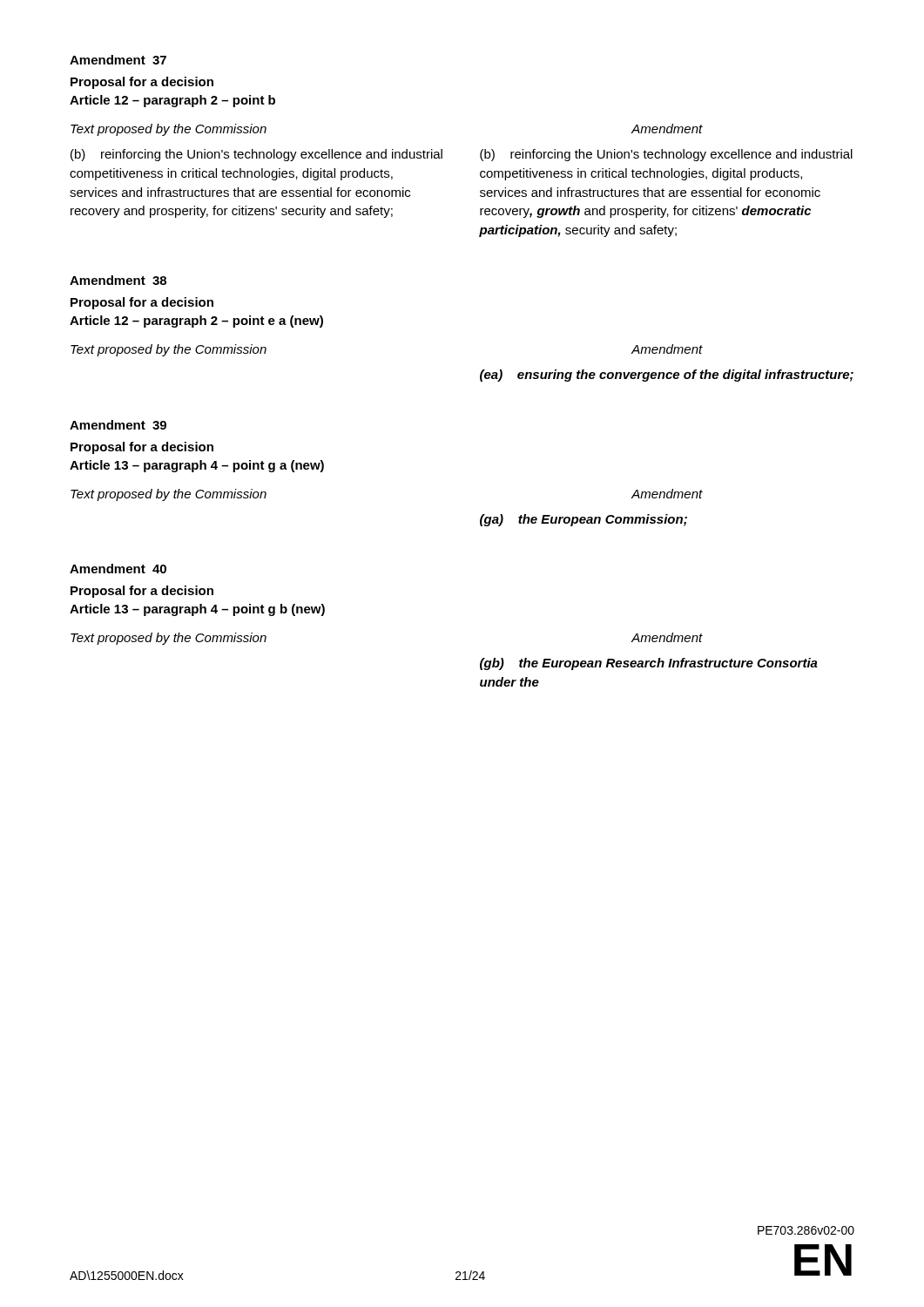This screenshot has height=1307, width=924.
Task: Navigate to the element starting "(ea) ensuring the convergence of"
Action: tap(667, 374)
